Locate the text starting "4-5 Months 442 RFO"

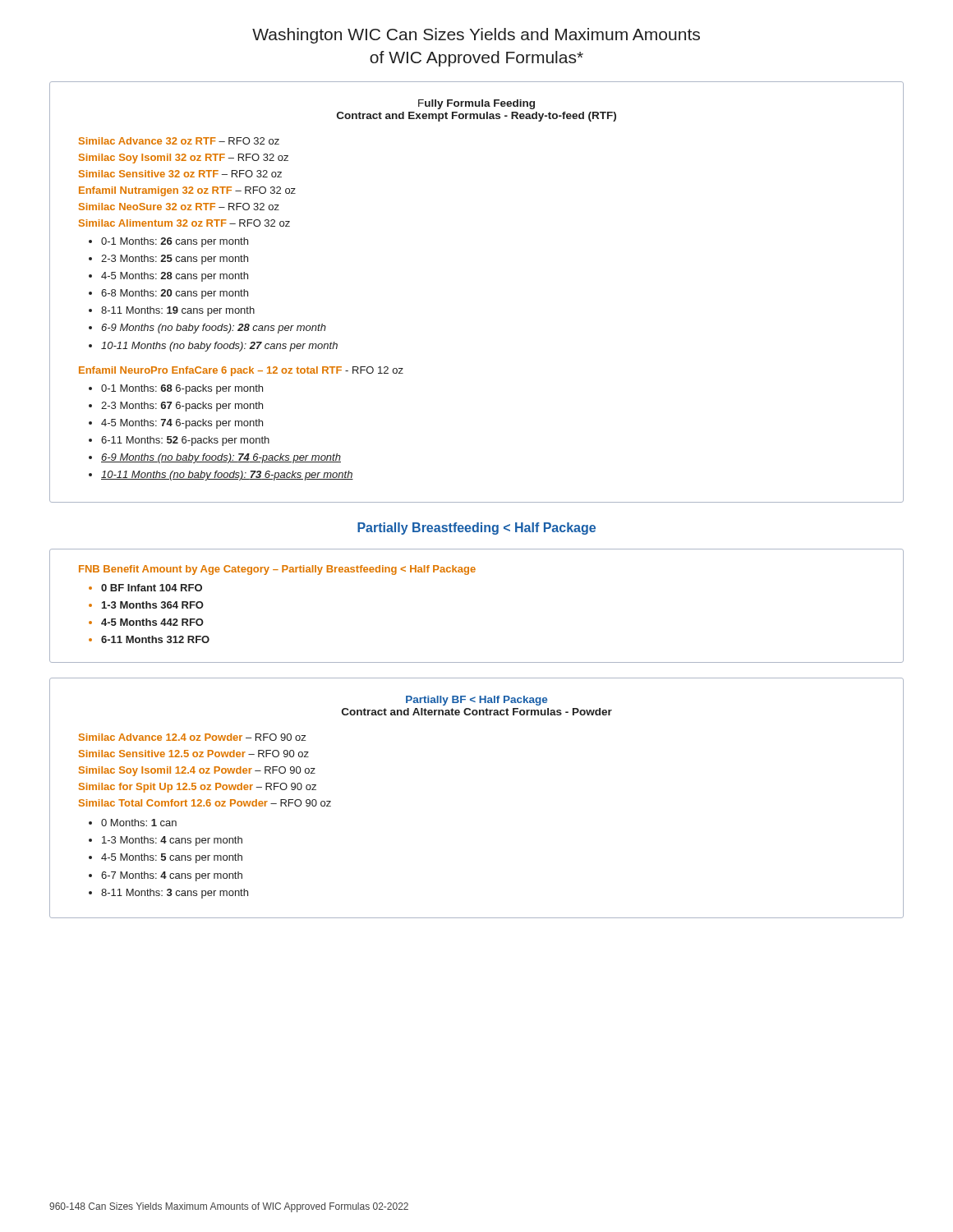click(x=152, y=622)
